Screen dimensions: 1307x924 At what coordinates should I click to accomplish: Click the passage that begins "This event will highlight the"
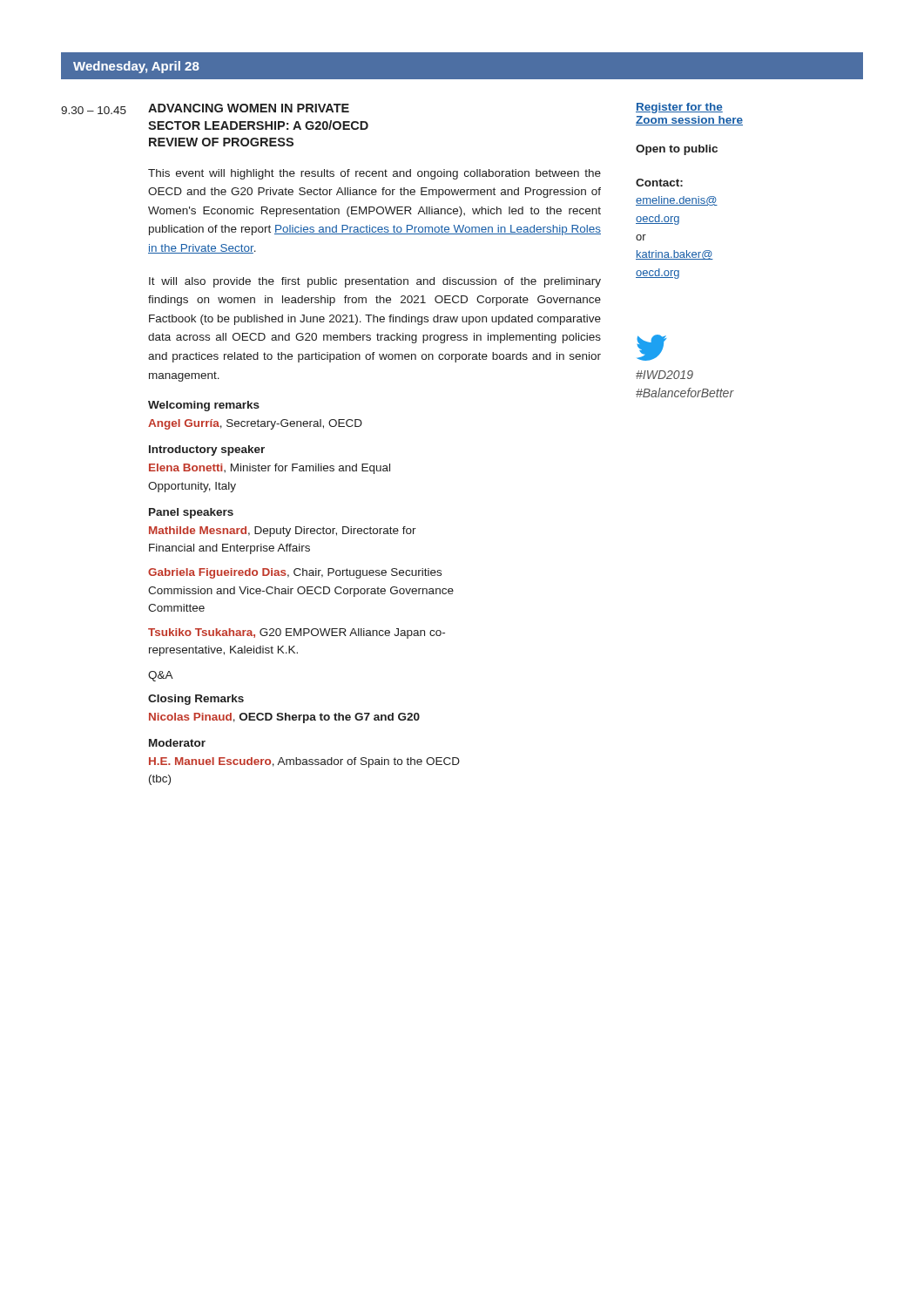click(x=374, y=210)
